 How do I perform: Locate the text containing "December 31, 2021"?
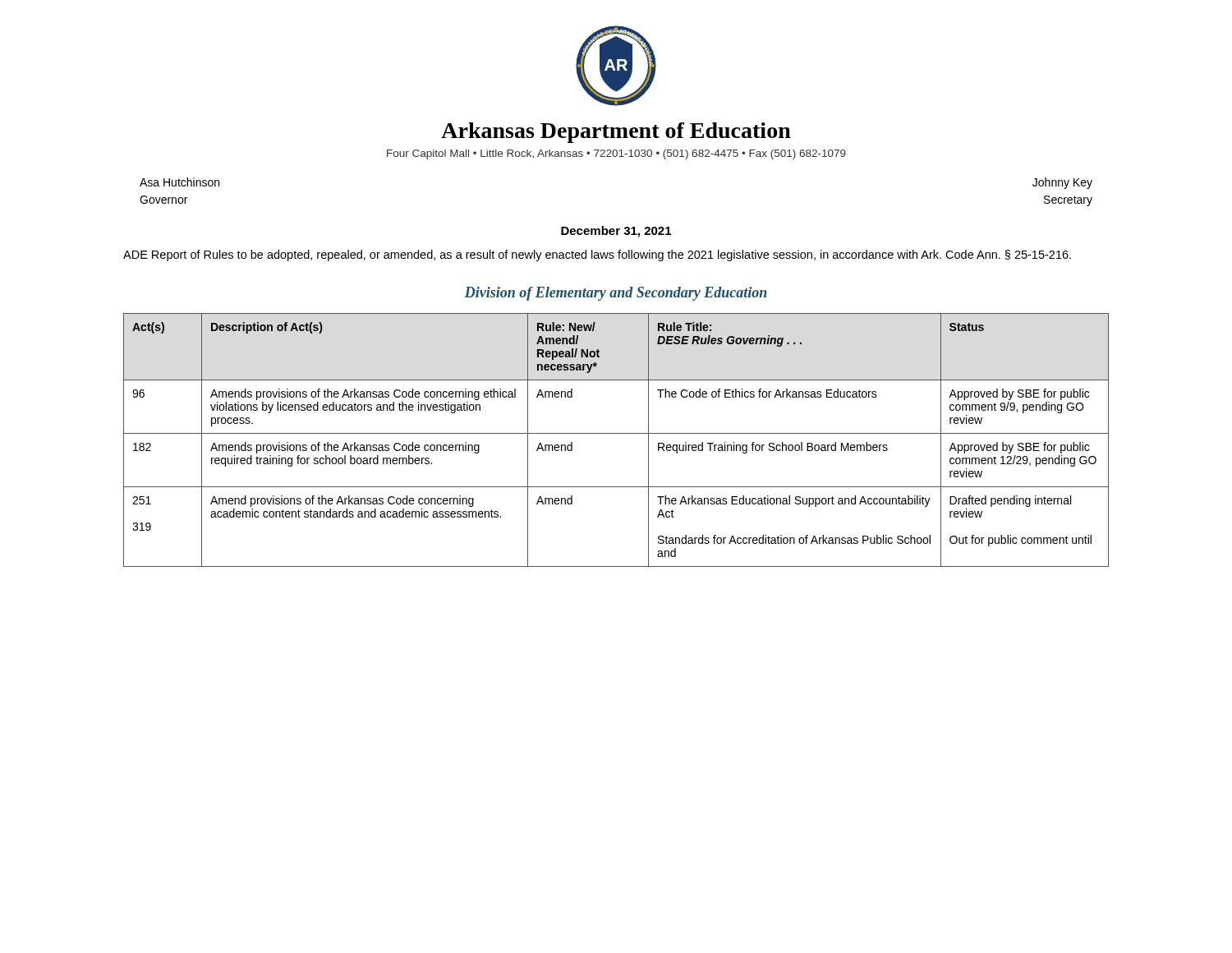coord(616,230)
